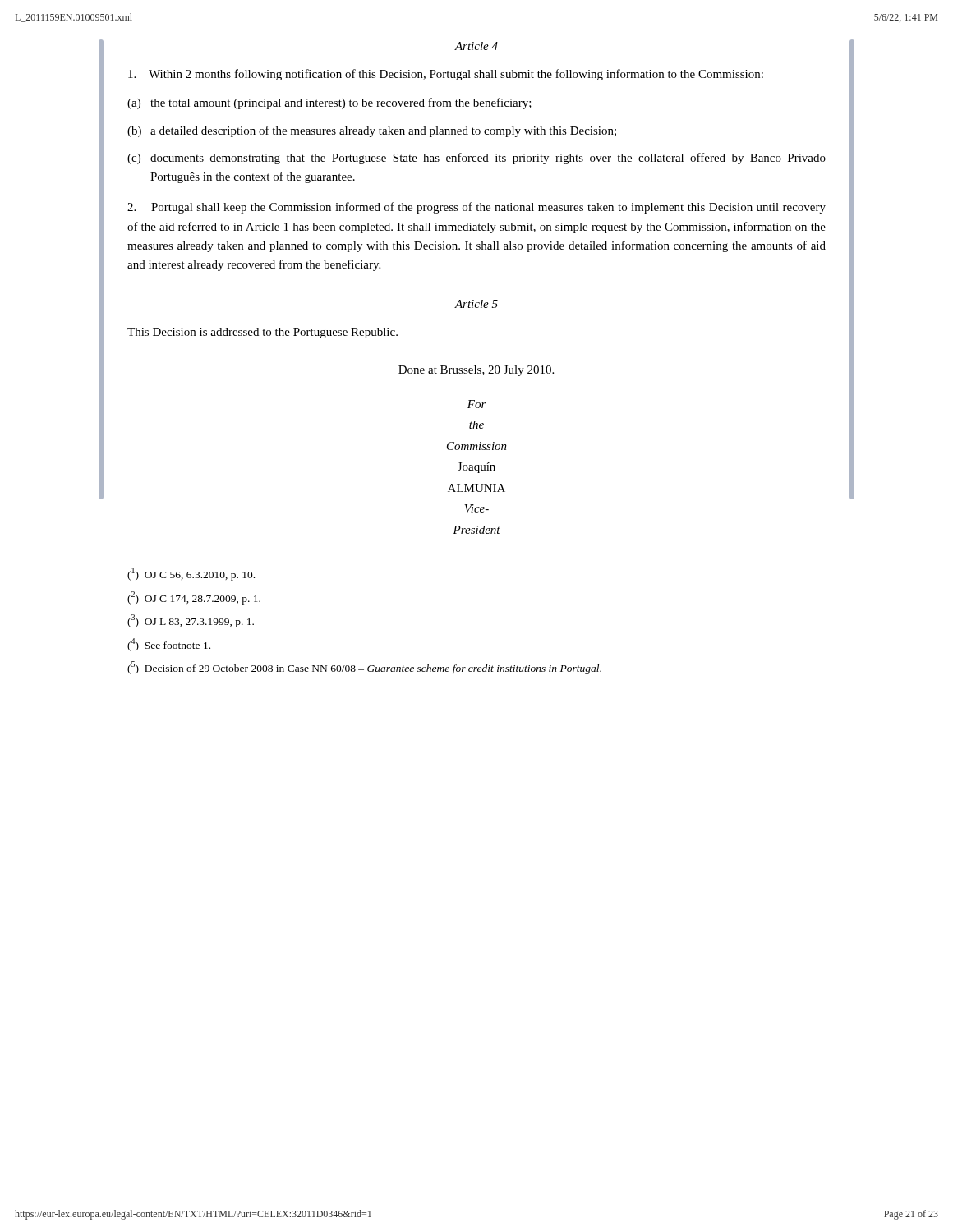Find the block starting "(c) documents demonstrating that the Portuguese State"

476,168
